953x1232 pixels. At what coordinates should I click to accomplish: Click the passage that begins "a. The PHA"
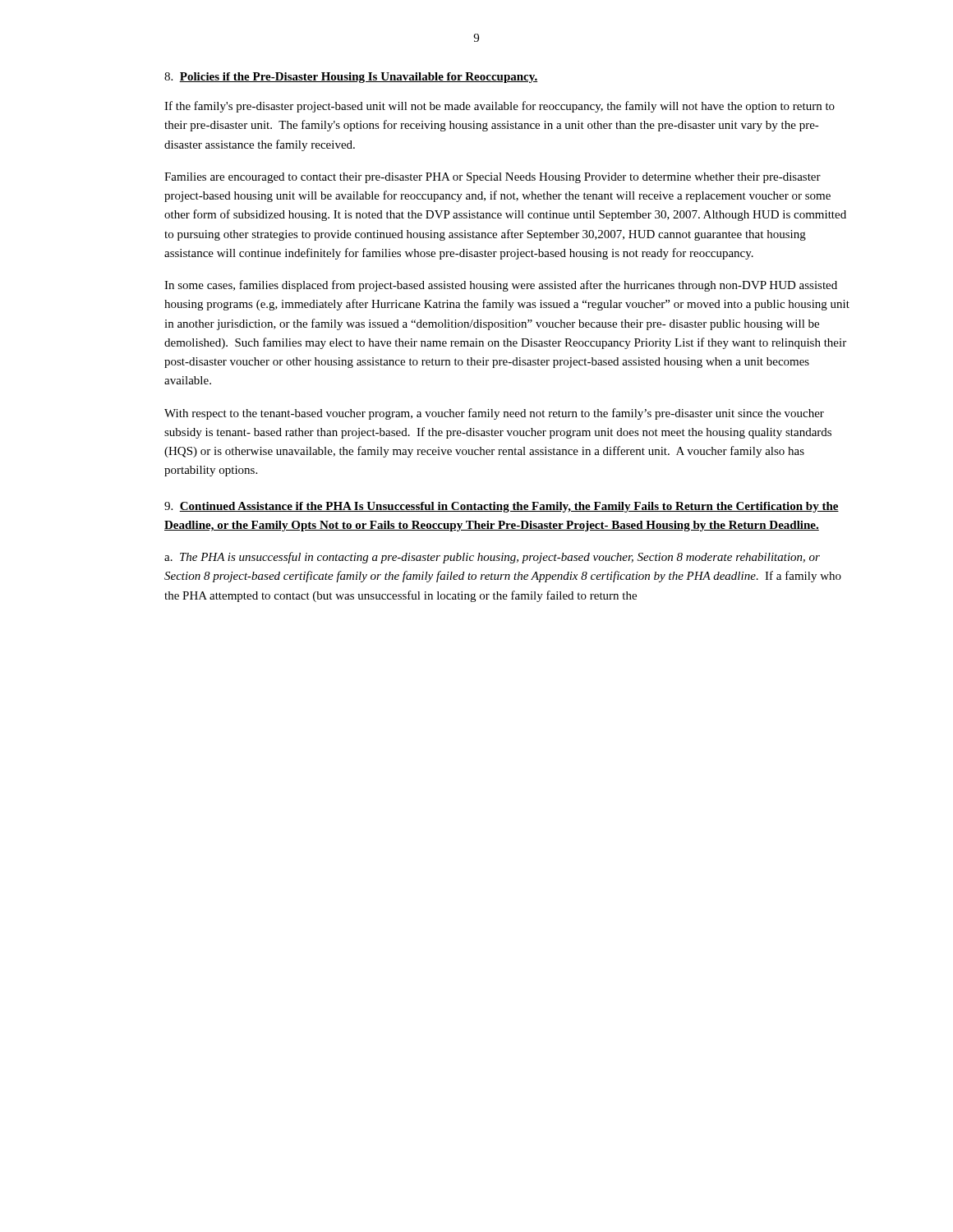pos(503,576)
